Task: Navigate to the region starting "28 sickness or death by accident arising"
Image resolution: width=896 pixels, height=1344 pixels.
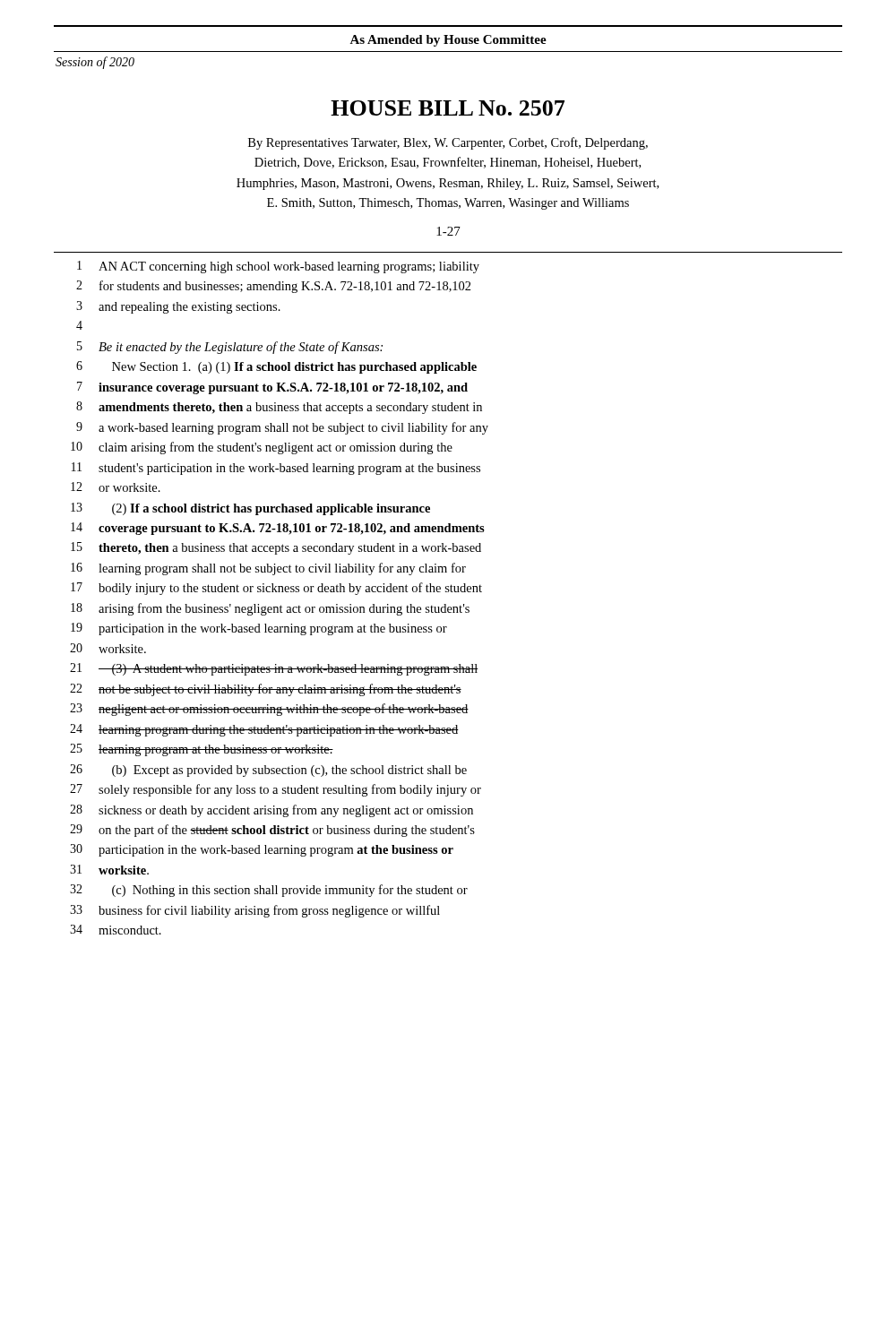Action: [x=448, y=810]
